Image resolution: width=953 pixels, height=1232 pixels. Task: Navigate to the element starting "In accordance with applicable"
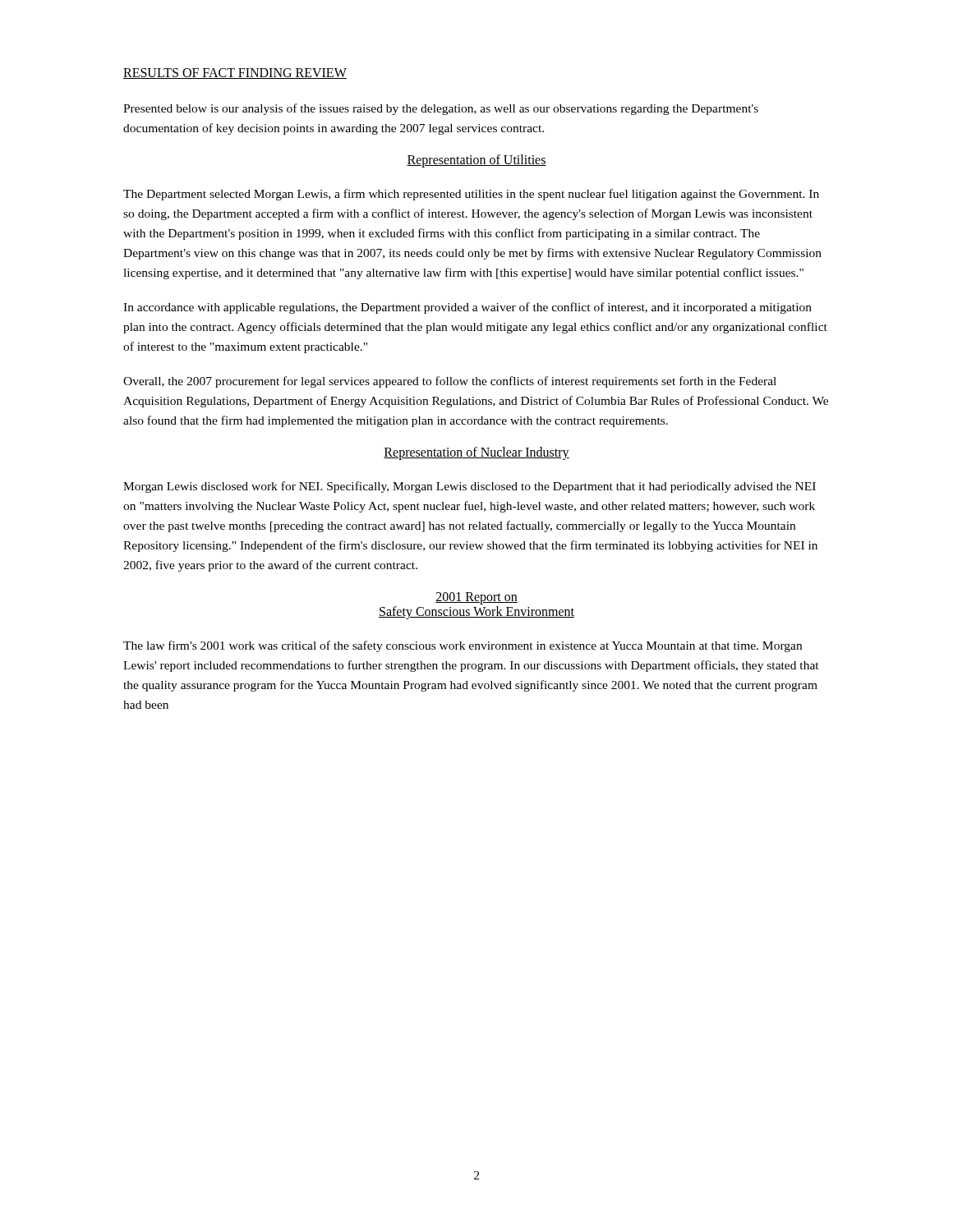click(x=475, y=327)
